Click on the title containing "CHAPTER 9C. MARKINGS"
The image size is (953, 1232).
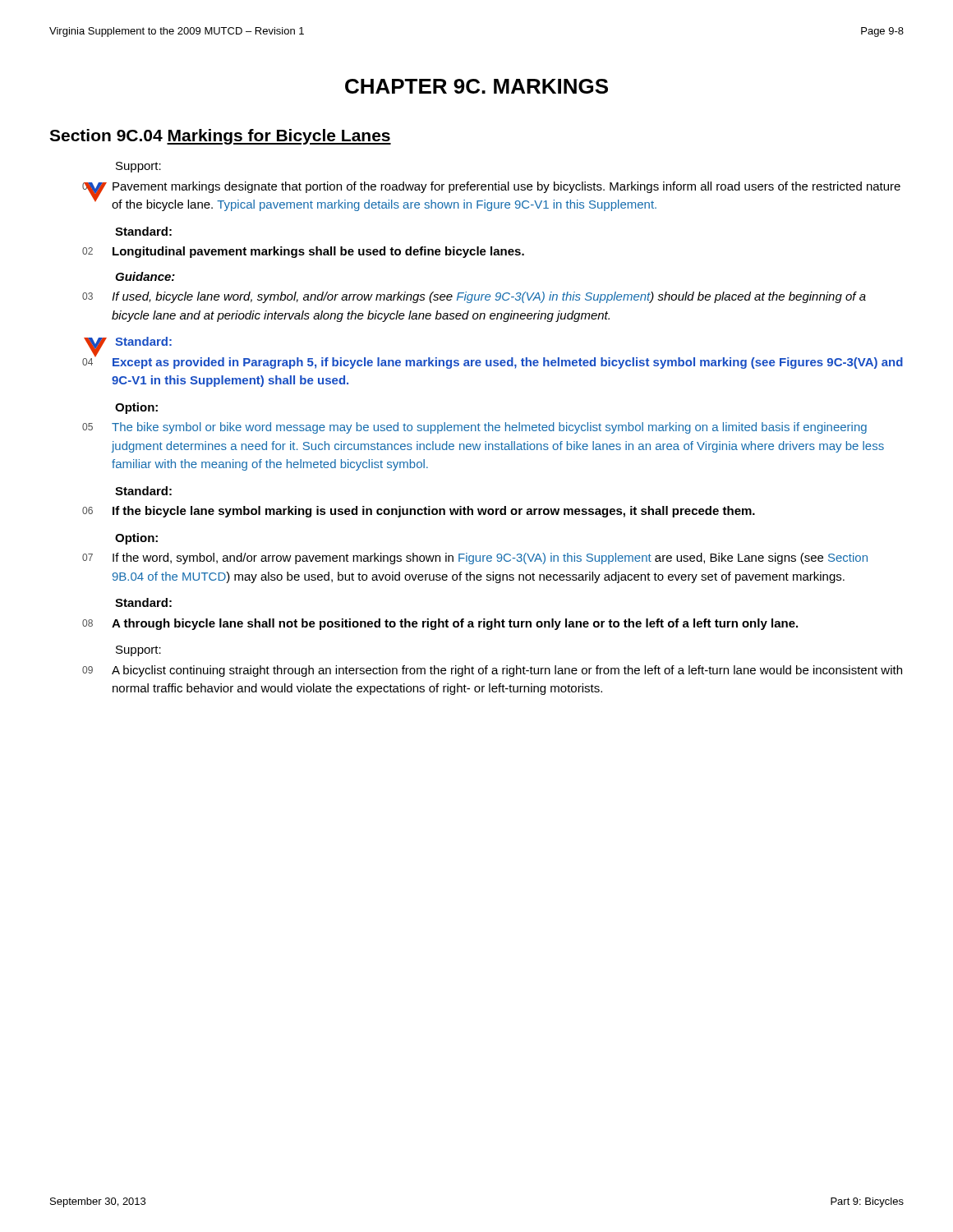tap(476, 86)
